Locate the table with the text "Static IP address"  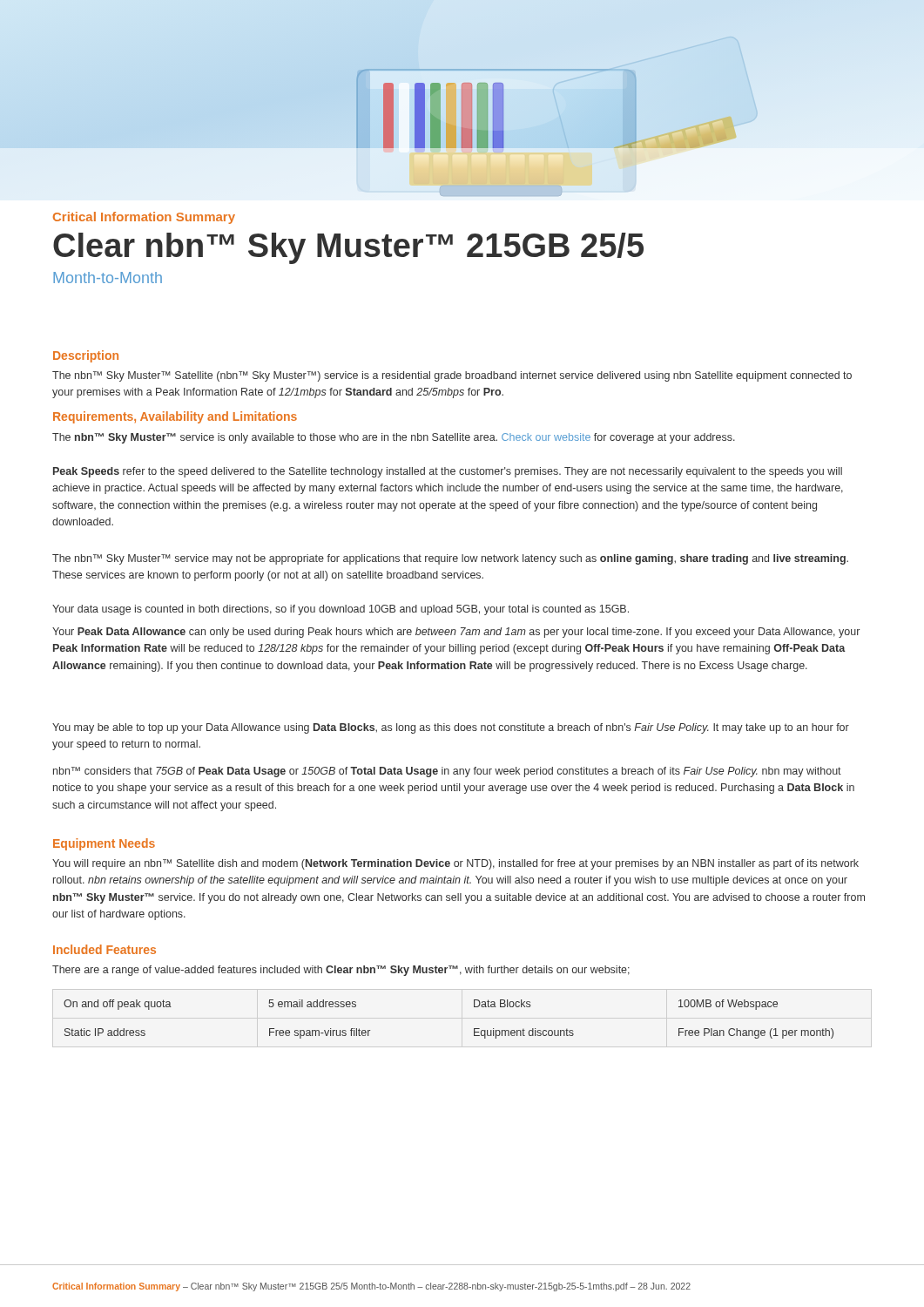coord(462,1018)
